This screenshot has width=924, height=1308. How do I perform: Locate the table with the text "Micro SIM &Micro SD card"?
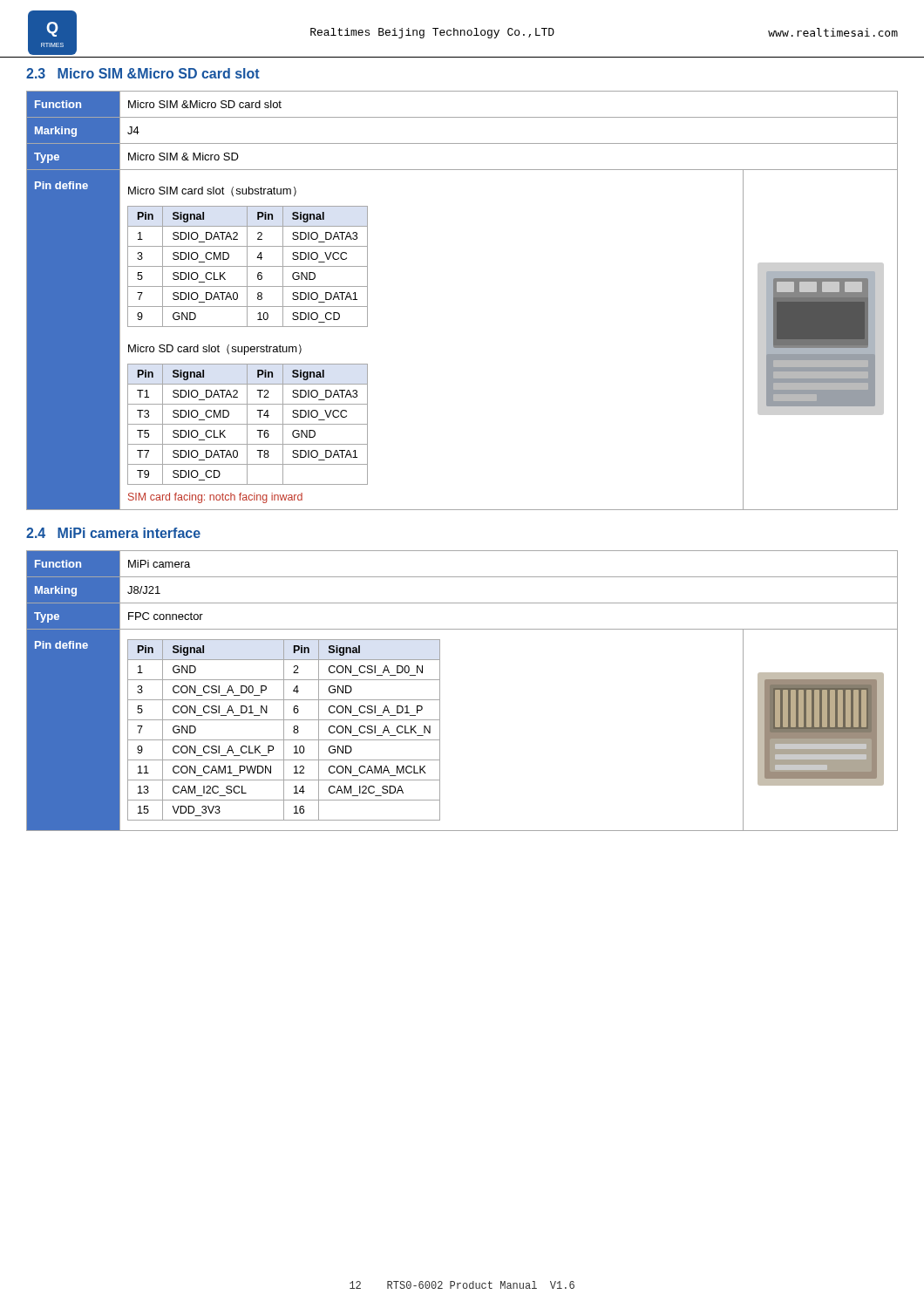(x=462, y=300)
